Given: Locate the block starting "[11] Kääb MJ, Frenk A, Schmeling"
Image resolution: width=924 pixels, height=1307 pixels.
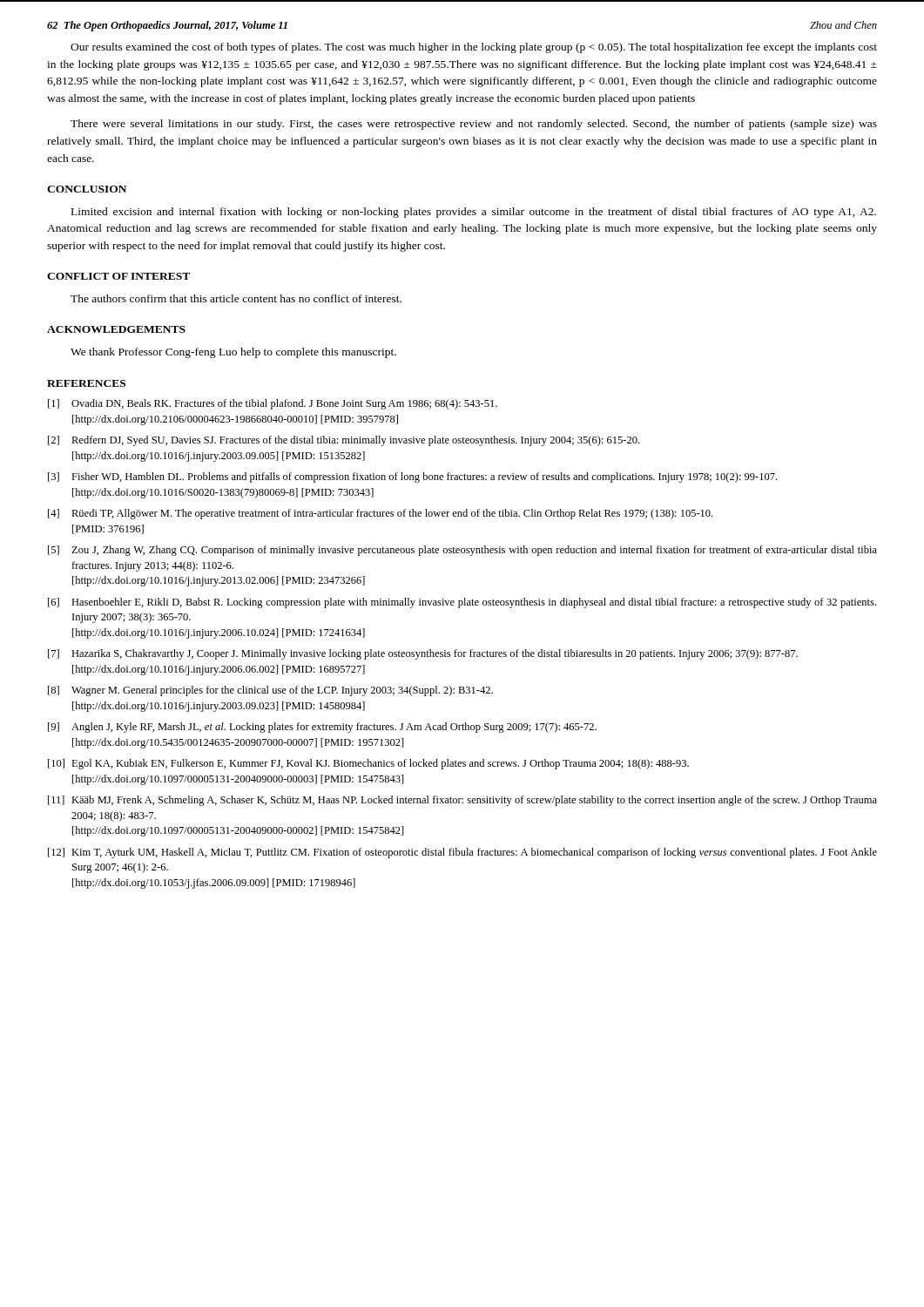Looking at the screenshot, I should tap(462, 801).
